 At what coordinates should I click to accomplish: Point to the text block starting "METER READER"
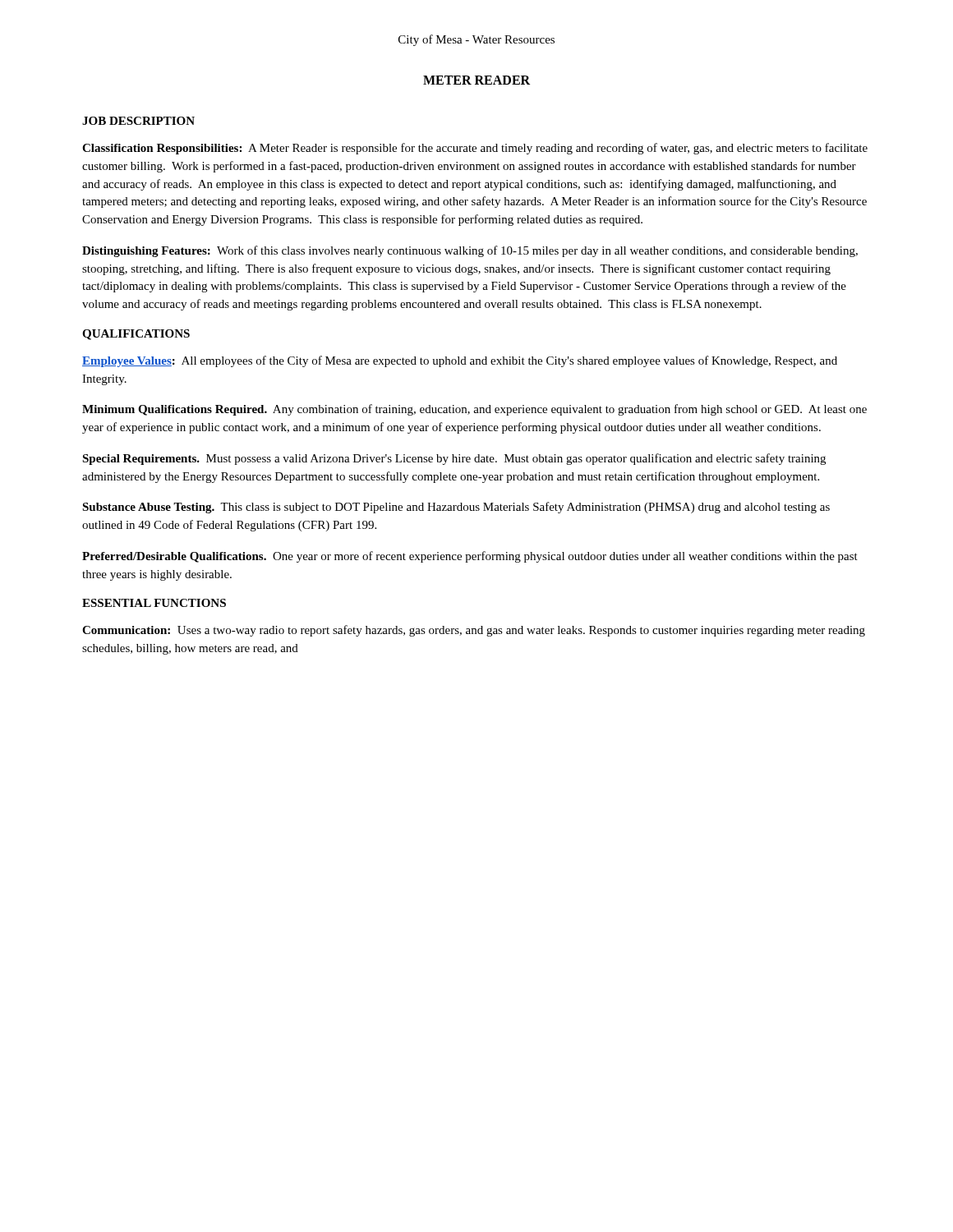point(476,80)
